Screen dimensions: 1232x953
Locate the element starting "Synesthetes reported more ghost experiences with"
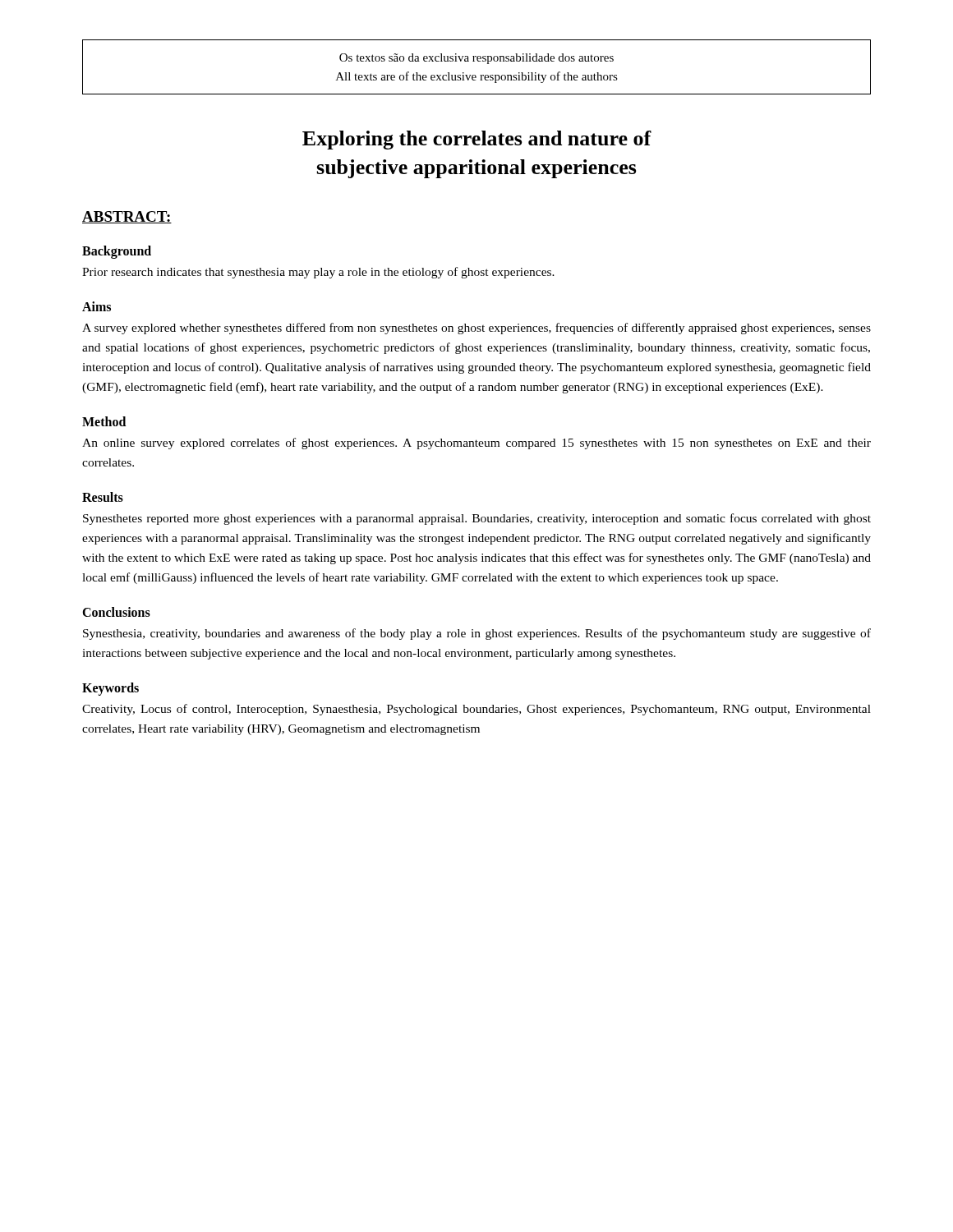pyautogui.click(x=476, y=548)
